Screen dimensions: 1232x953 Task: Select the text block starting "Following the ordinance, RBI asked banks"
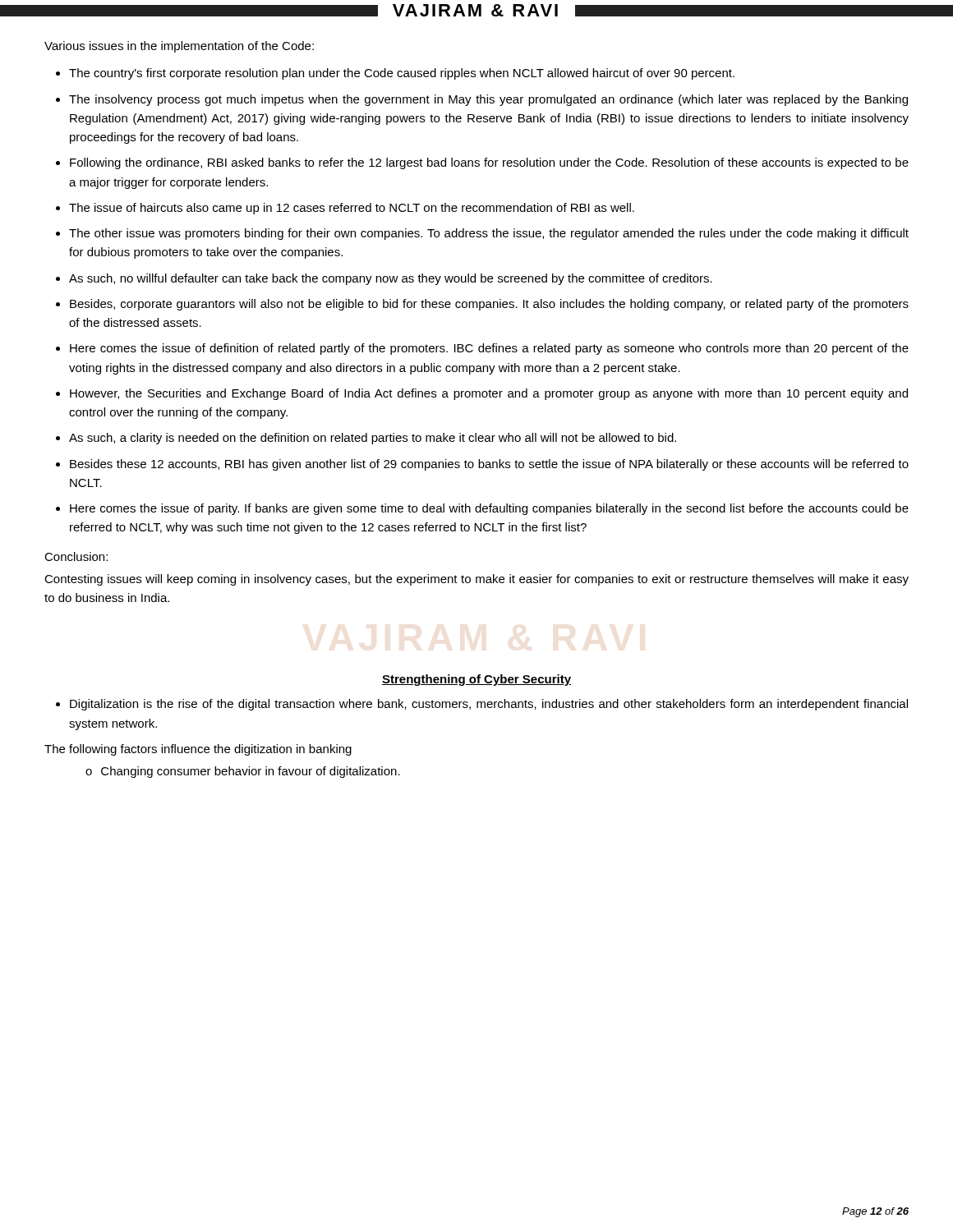coord(489,172)
